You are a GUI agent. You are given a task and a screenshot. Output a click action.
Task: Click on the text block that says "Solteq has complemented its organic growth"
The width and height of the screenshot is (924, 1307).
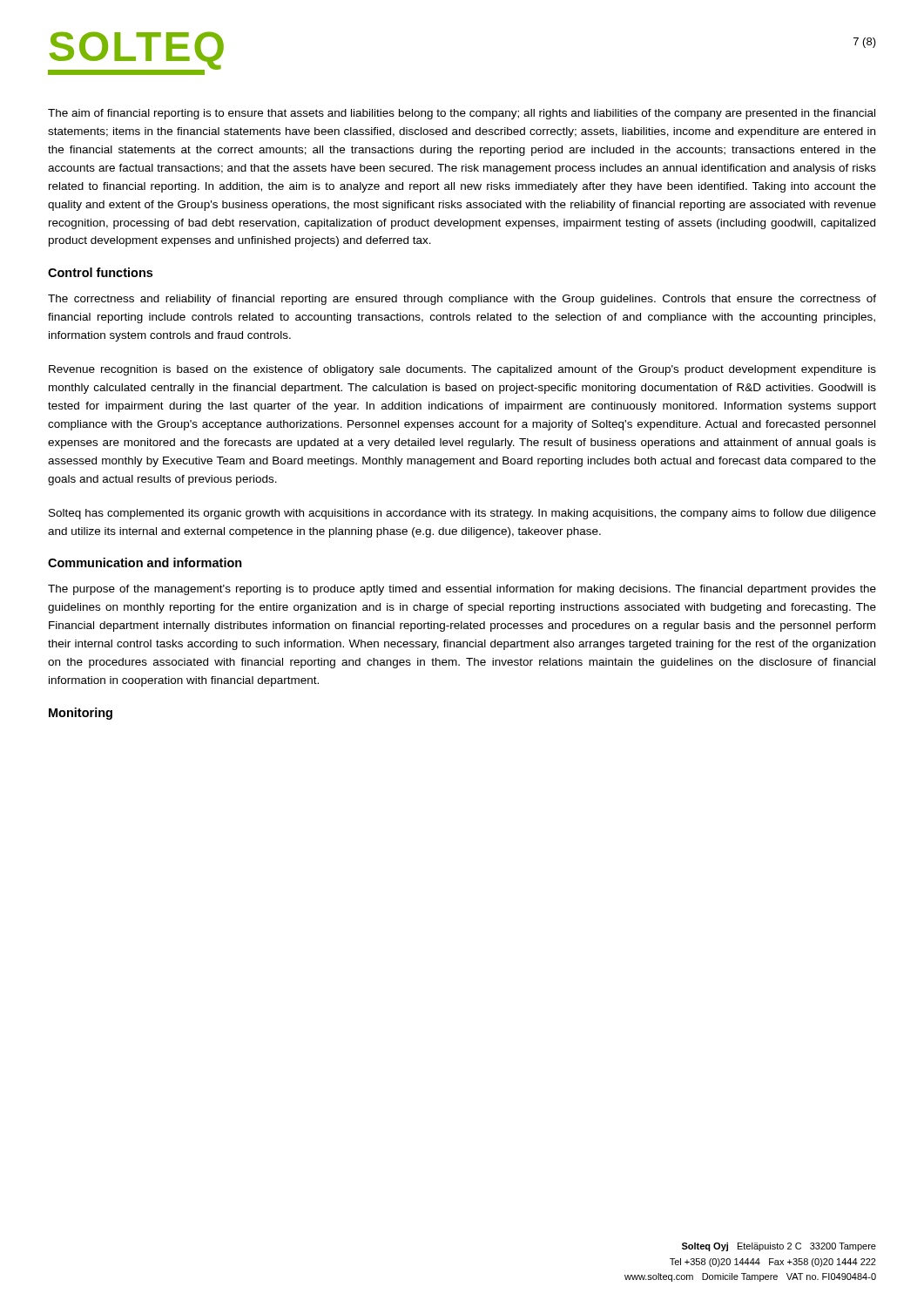pyautogui.click(x=462, y=522)
